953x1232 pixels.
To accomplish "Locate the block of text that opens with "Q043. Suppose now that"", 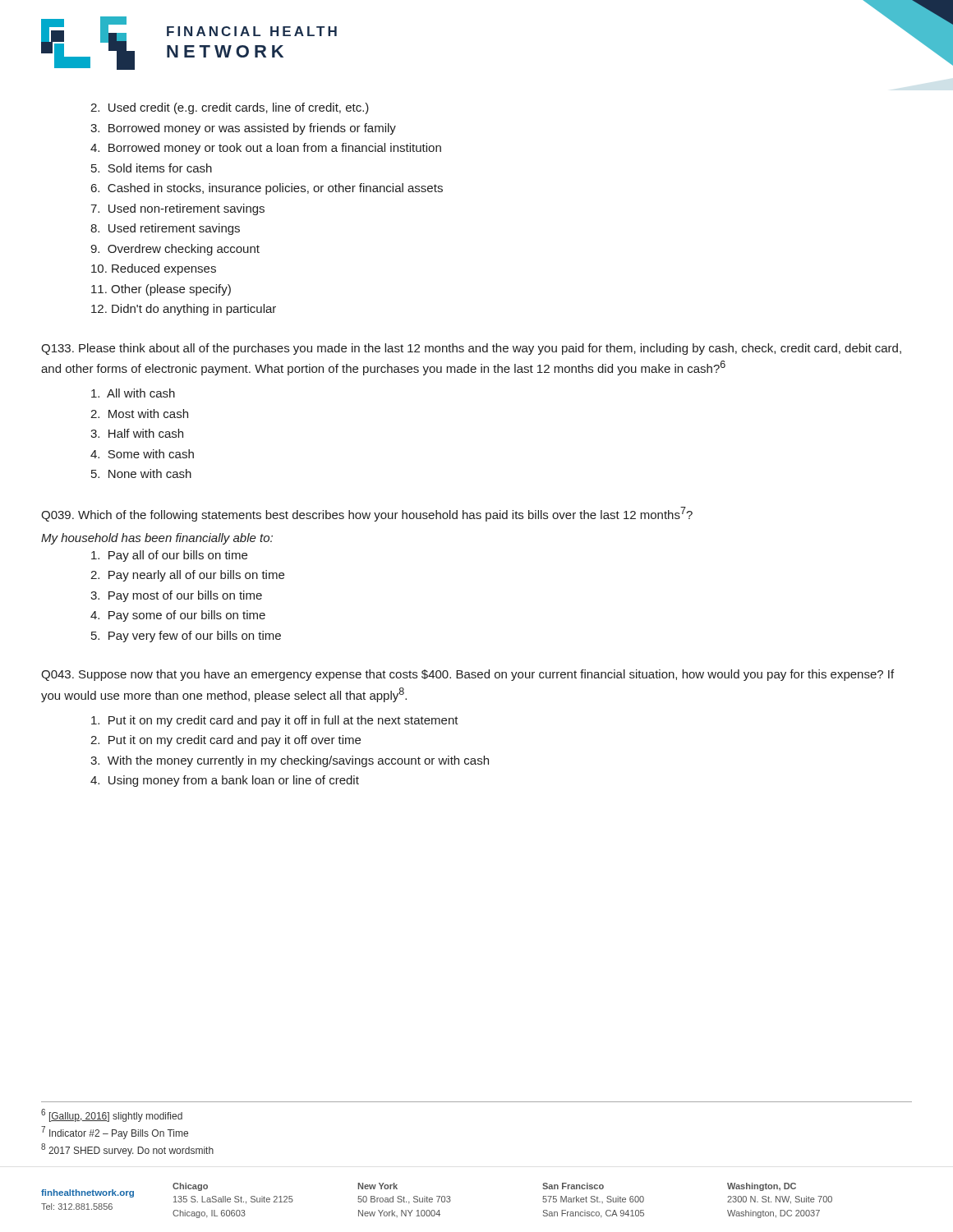I will pyautogui.click(x=468, y=684).
